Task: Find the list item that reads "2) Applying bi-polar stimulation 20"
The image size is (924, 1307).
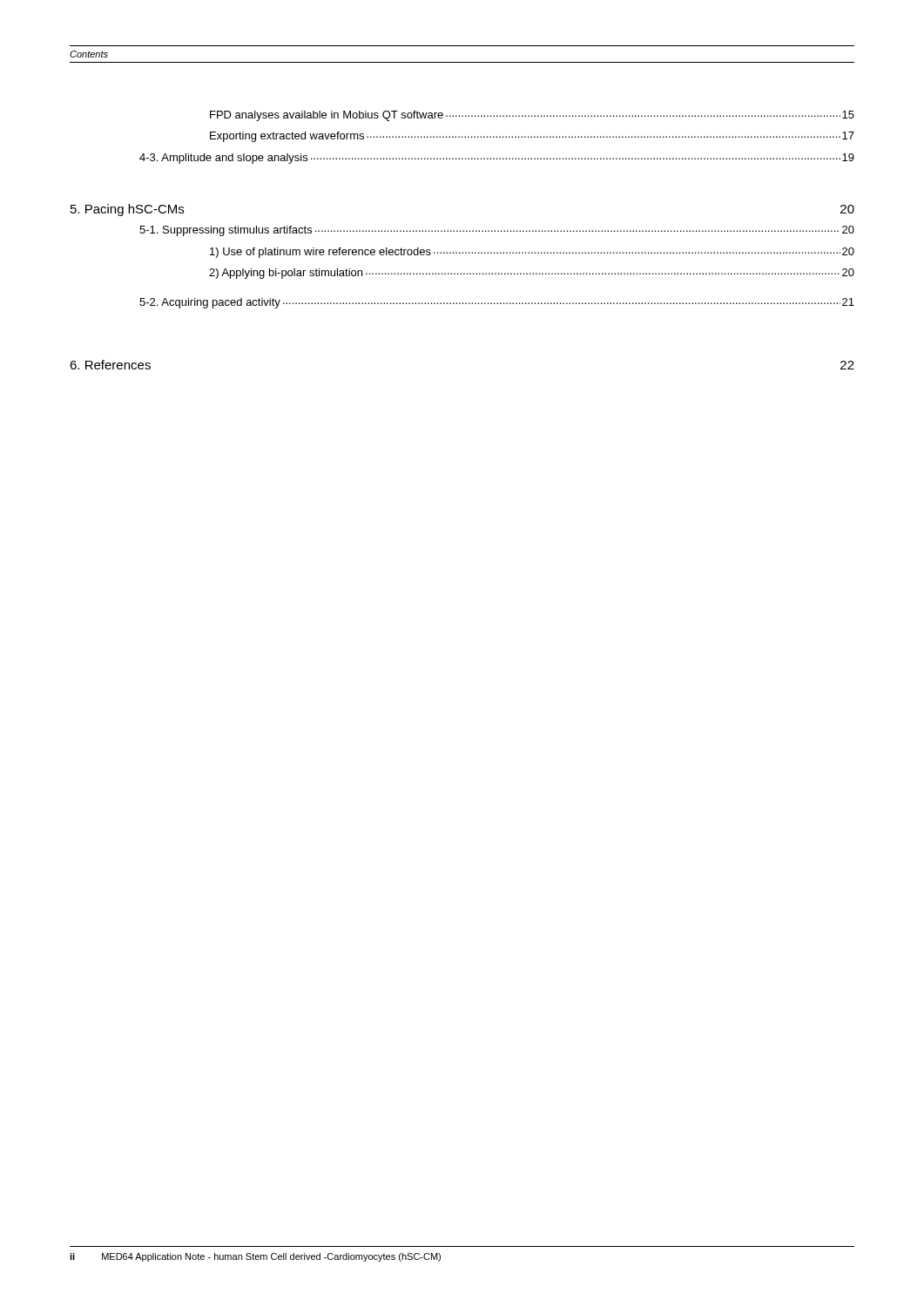Action: click(532, 272)
